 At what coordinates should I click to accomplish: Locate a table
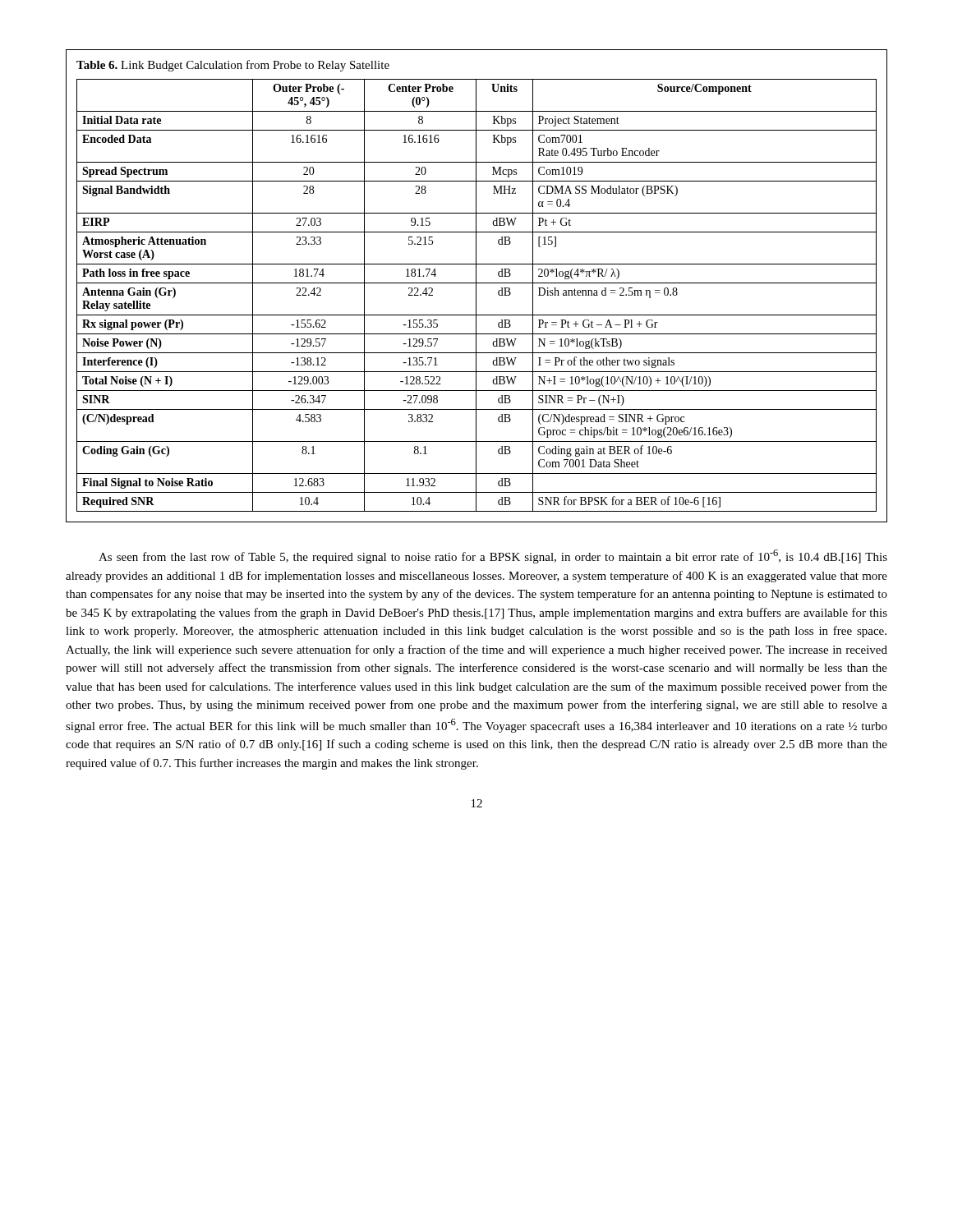476,286
